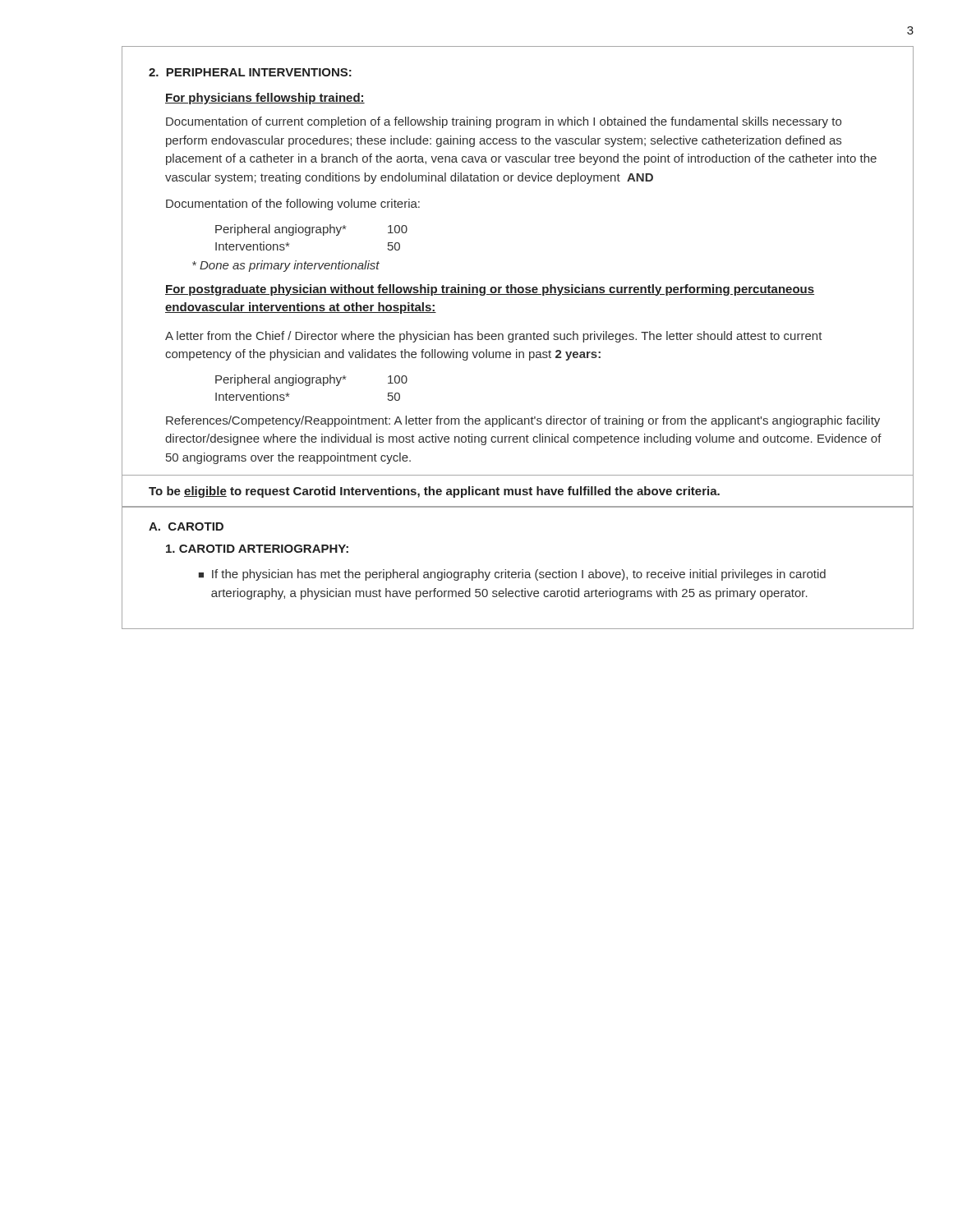Screen dimensions: 1232x953
Task: Select the passage starting "Done as primary interventionalist"
Action: [285, 264]
